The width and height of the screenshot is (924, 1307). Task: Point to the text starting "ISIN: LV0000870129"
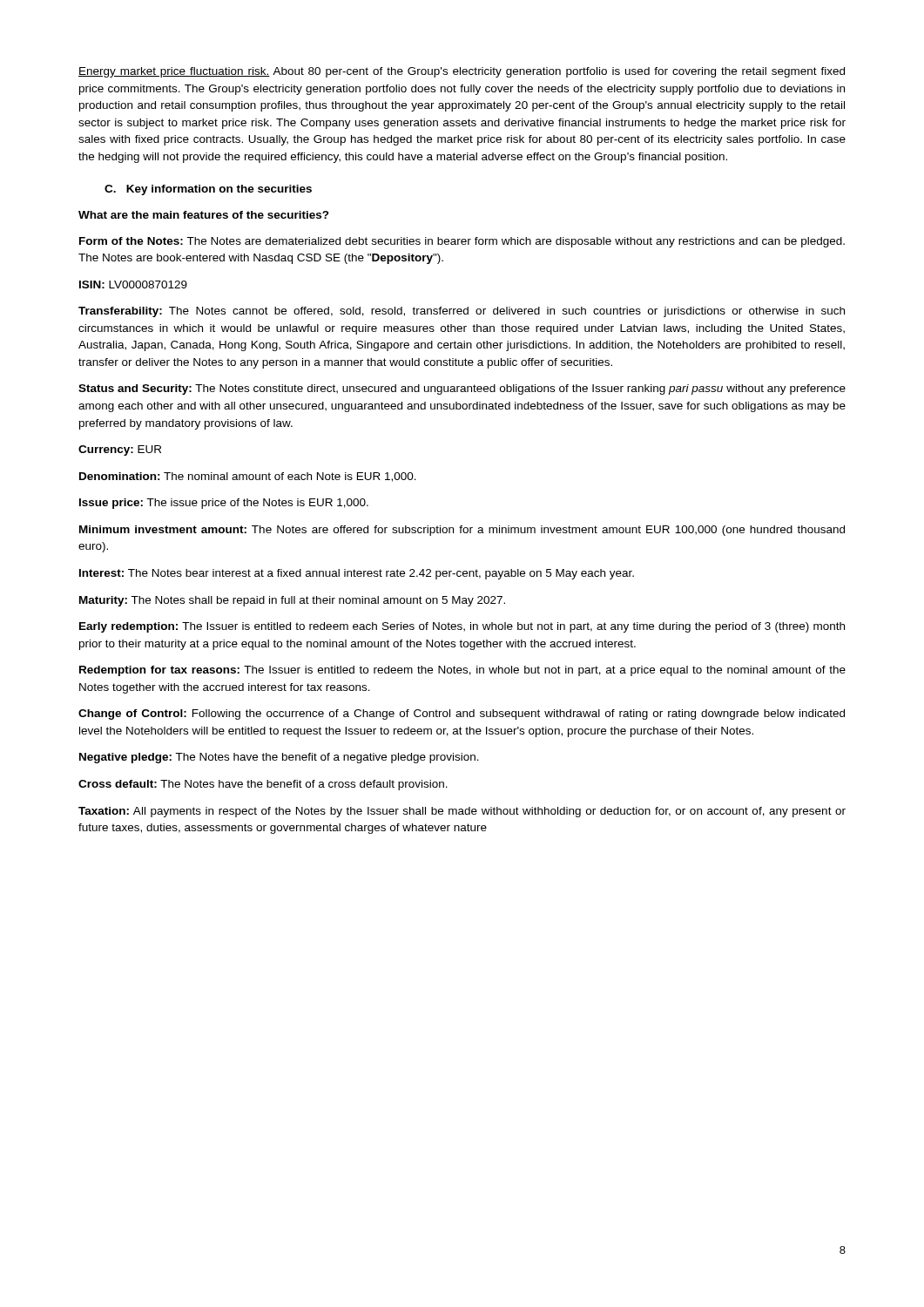pyautogui.click(x=133, y=284)
